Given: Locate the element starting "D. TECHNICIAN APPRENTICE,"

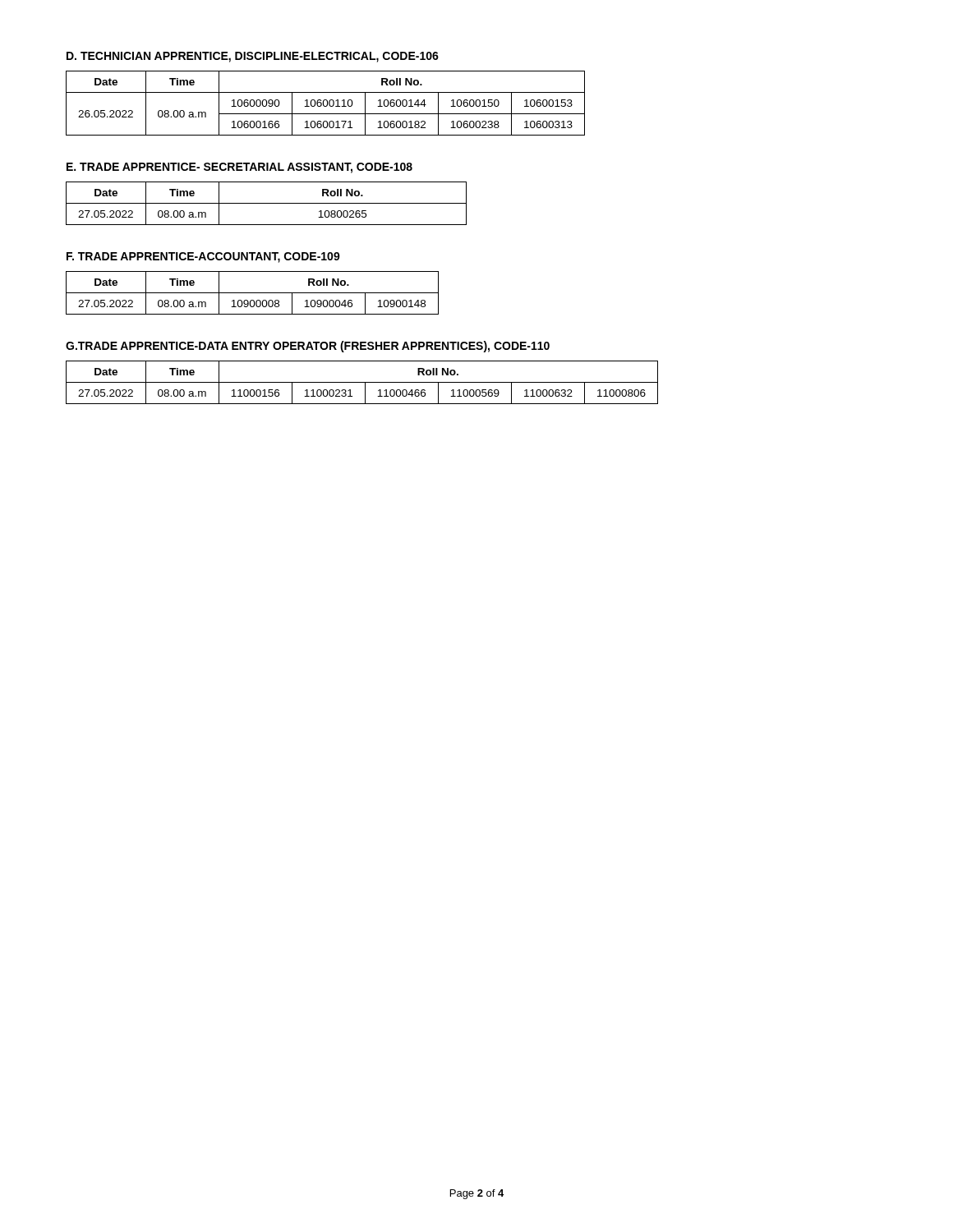Looking at the screenshot, I should (x=252, y=56).
